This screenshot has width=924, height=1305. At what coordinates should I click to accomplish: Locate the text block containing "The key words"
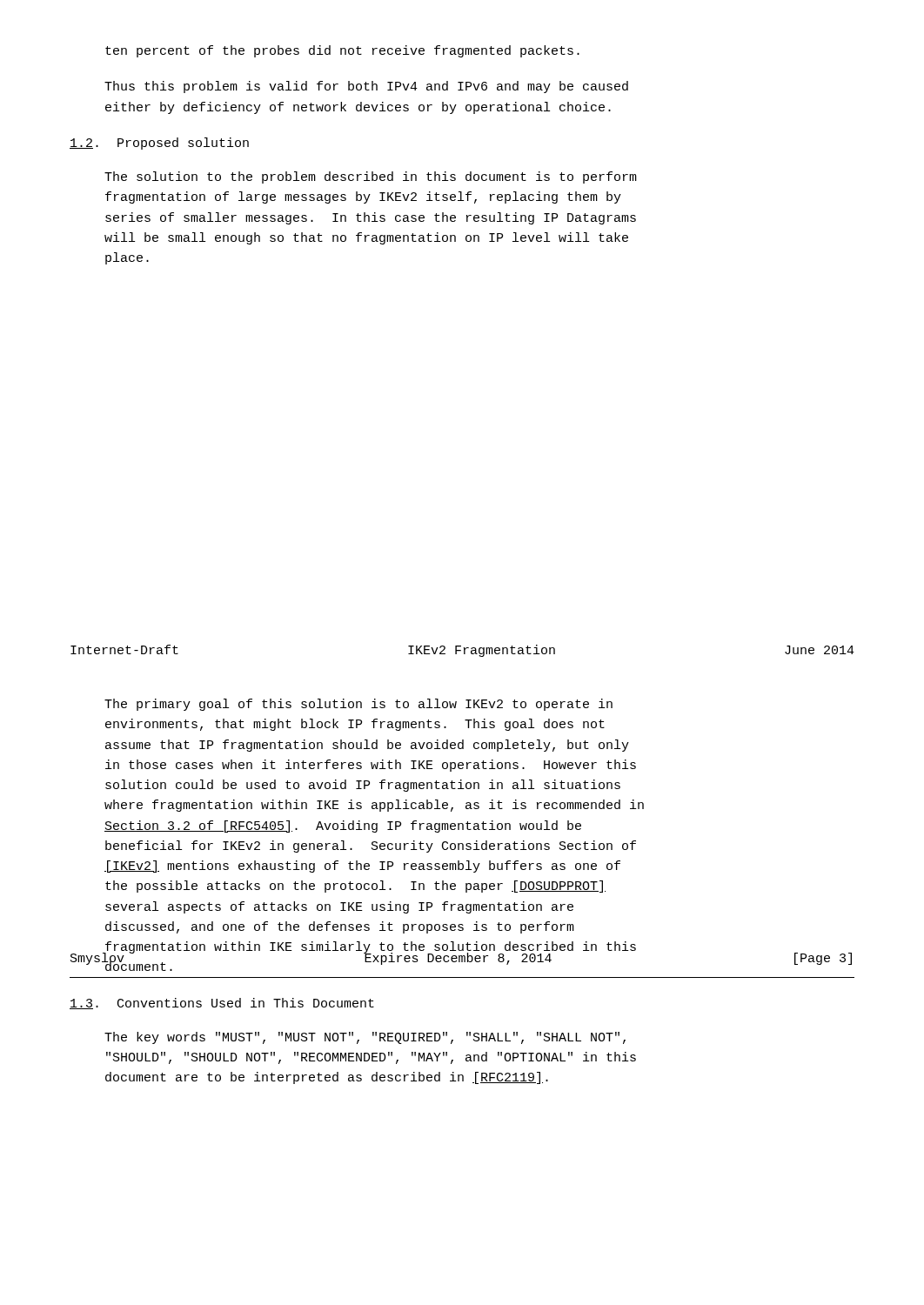click(371, 1058)
